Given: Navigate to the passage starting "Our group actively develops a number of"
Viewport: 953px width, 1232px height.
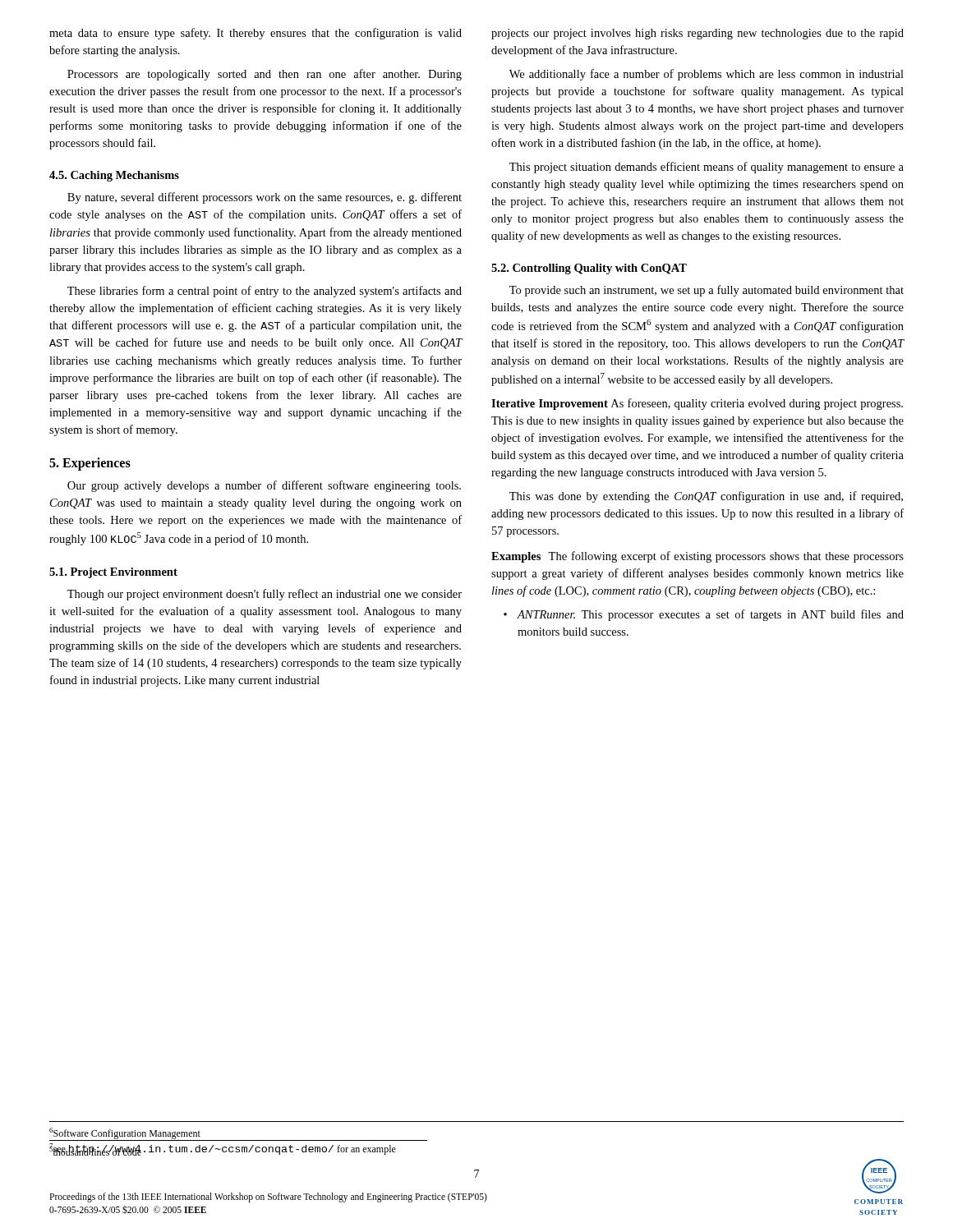Looking at the screenshot, I should click(255, 513).
